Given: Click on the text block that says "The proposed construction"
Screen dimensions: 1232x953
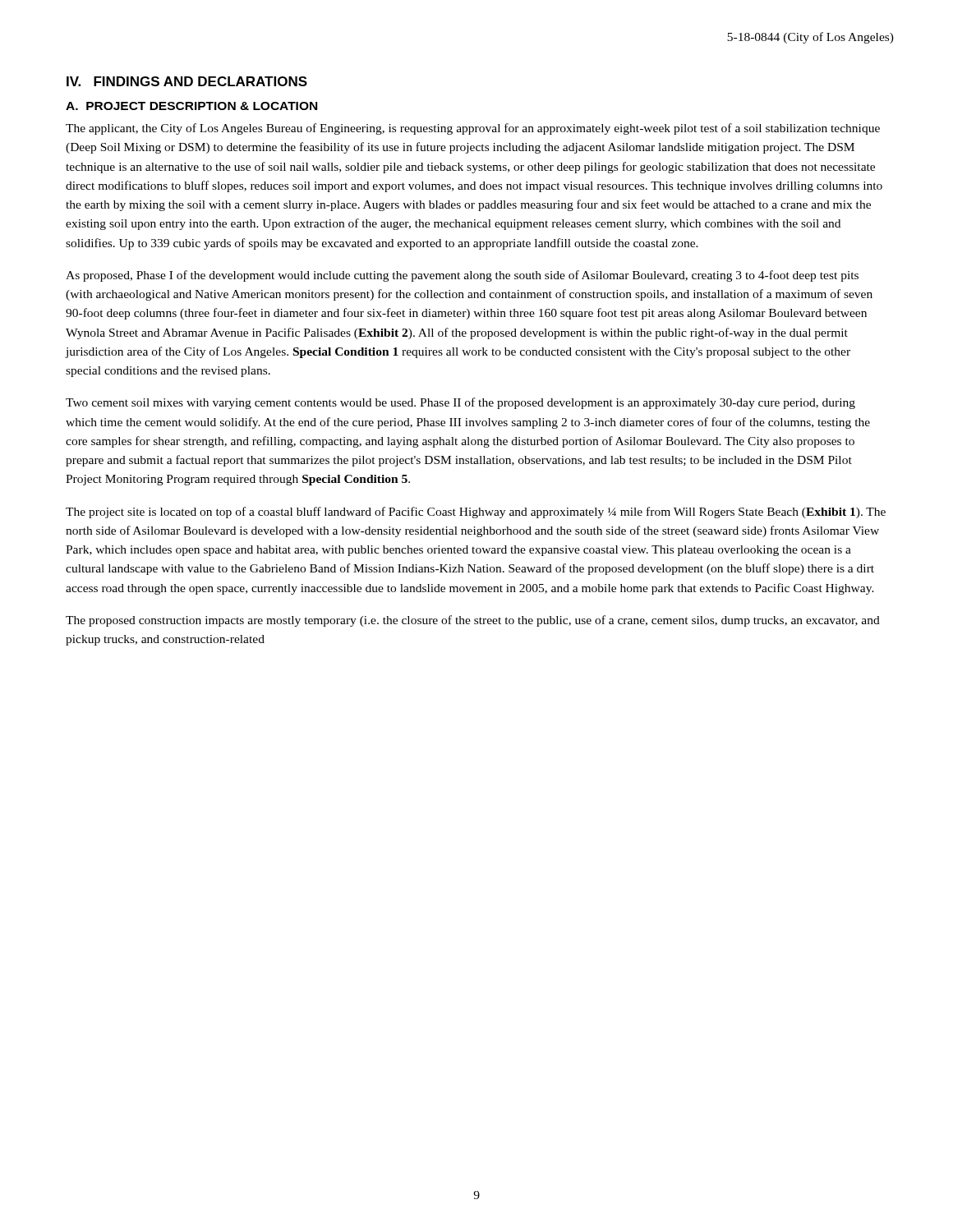Looking at the screenshot, I should pos(476,629).
